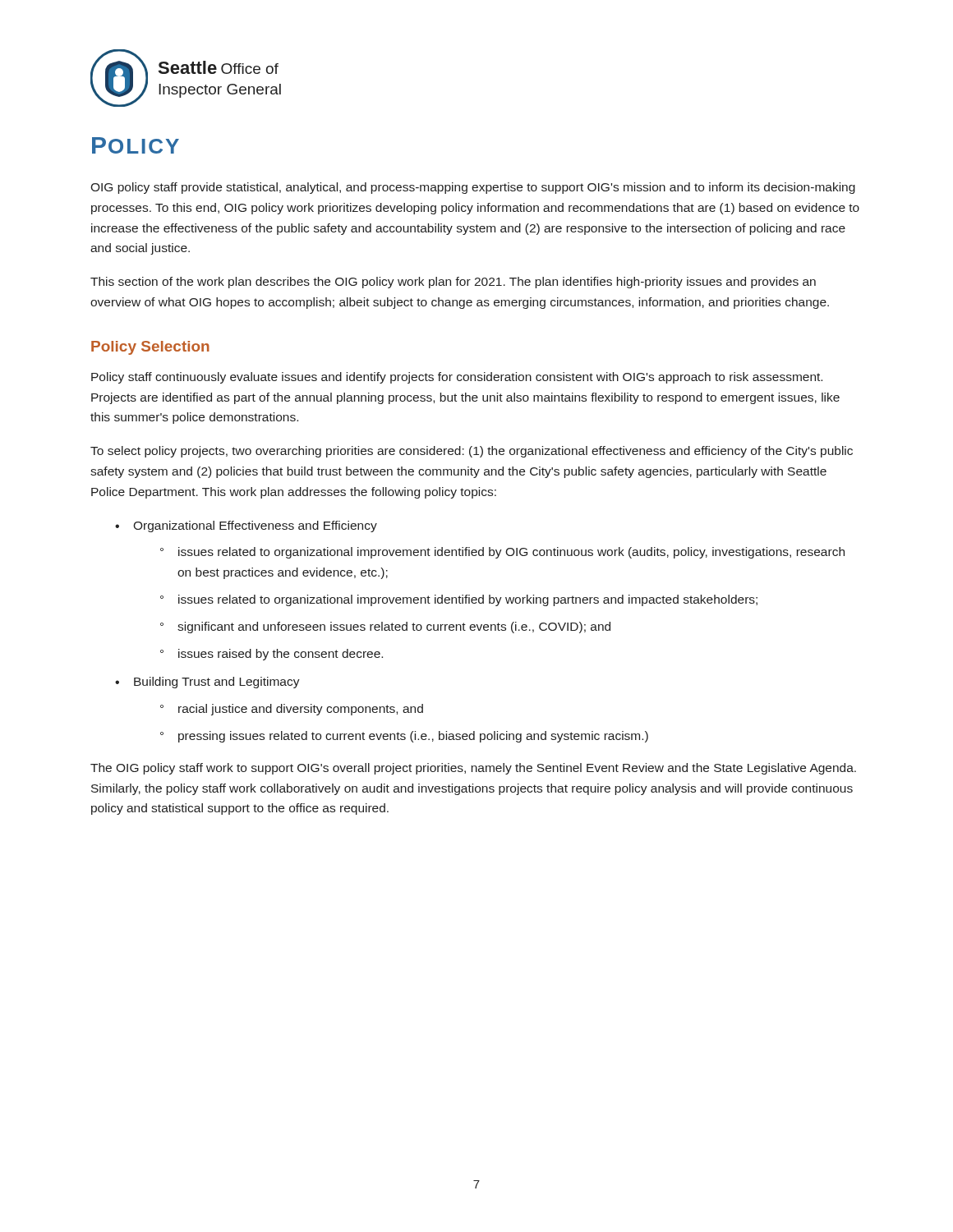This screenshot has height=1232, width=953.
Task: Find the list item containing "pressing issues related to"
Action: 413,735
